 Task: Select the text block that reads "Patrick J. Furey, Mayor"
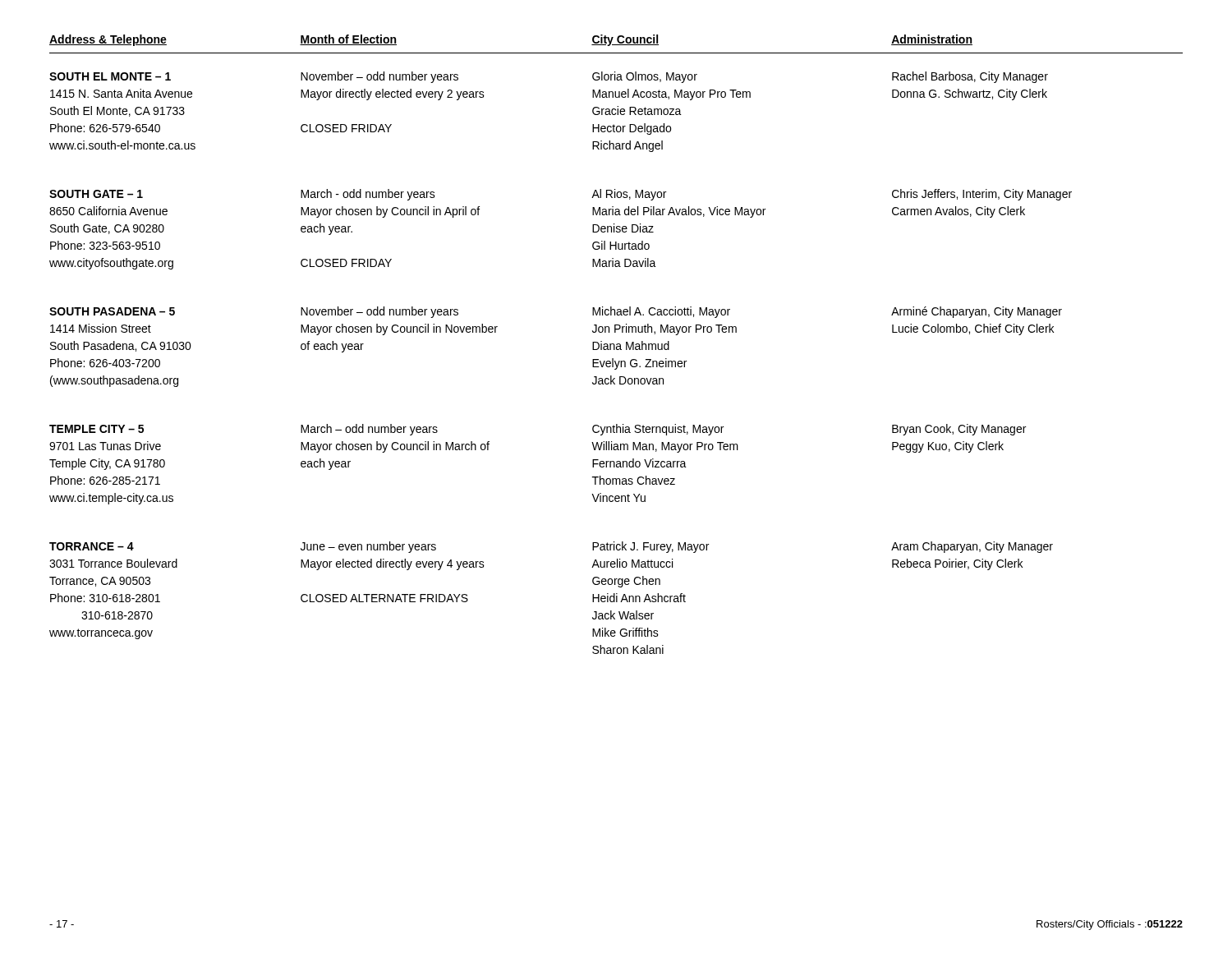[650, 598]
